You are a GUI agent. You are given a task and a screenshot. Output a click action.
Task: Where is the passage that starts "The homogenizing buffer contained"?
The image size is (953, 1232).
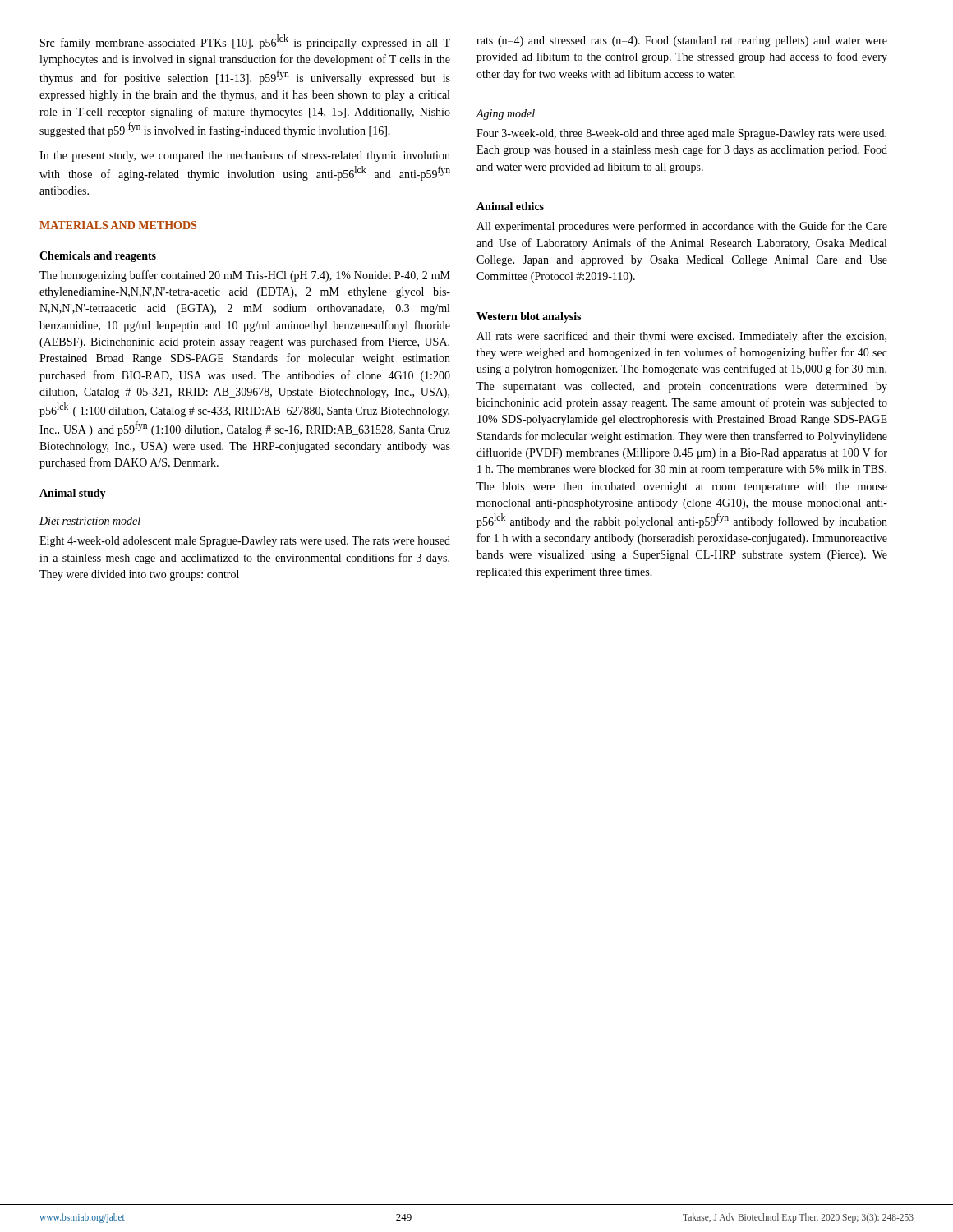245,370
